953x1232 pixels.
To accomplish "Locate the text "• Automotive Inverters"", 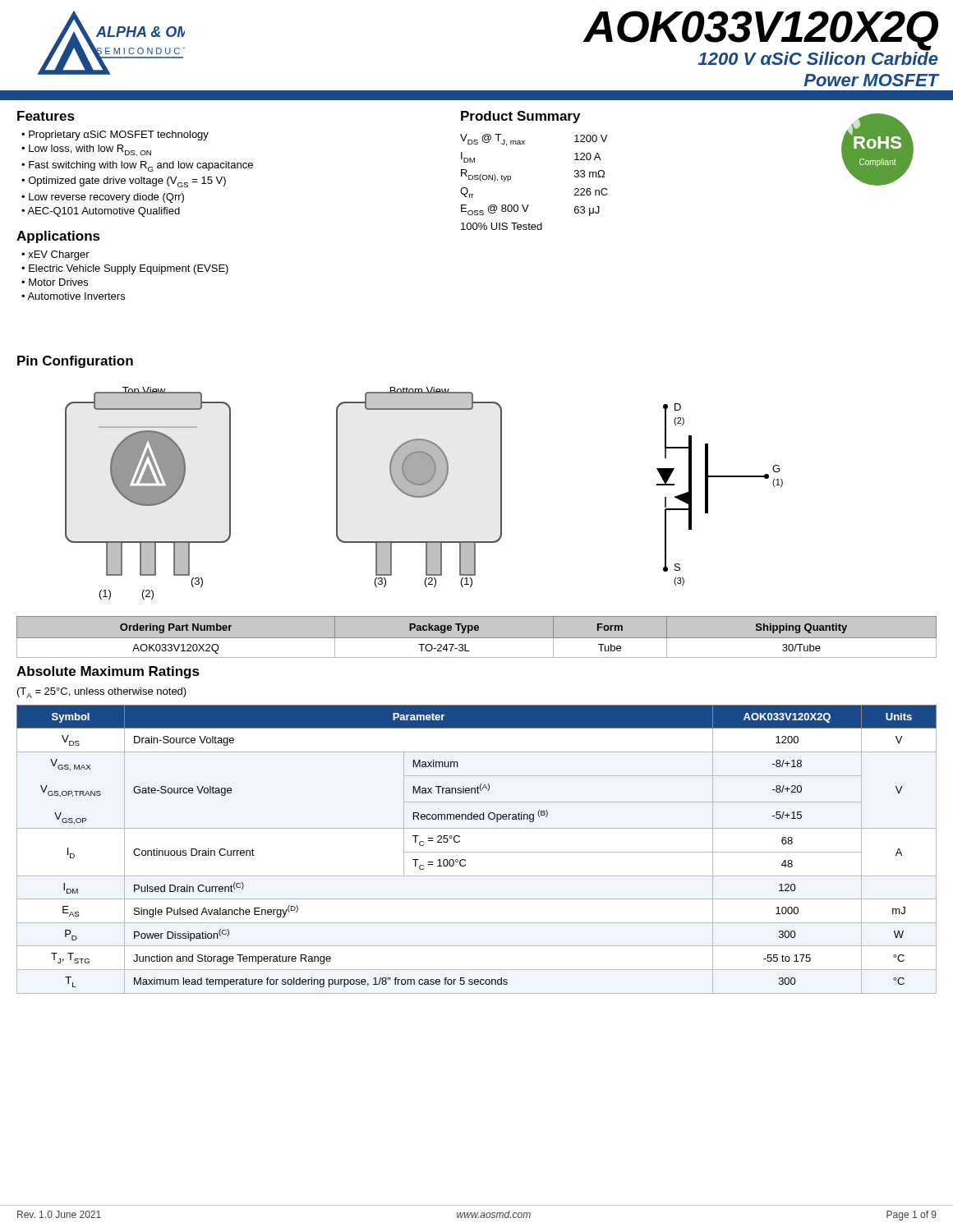I will pos(73,296).
